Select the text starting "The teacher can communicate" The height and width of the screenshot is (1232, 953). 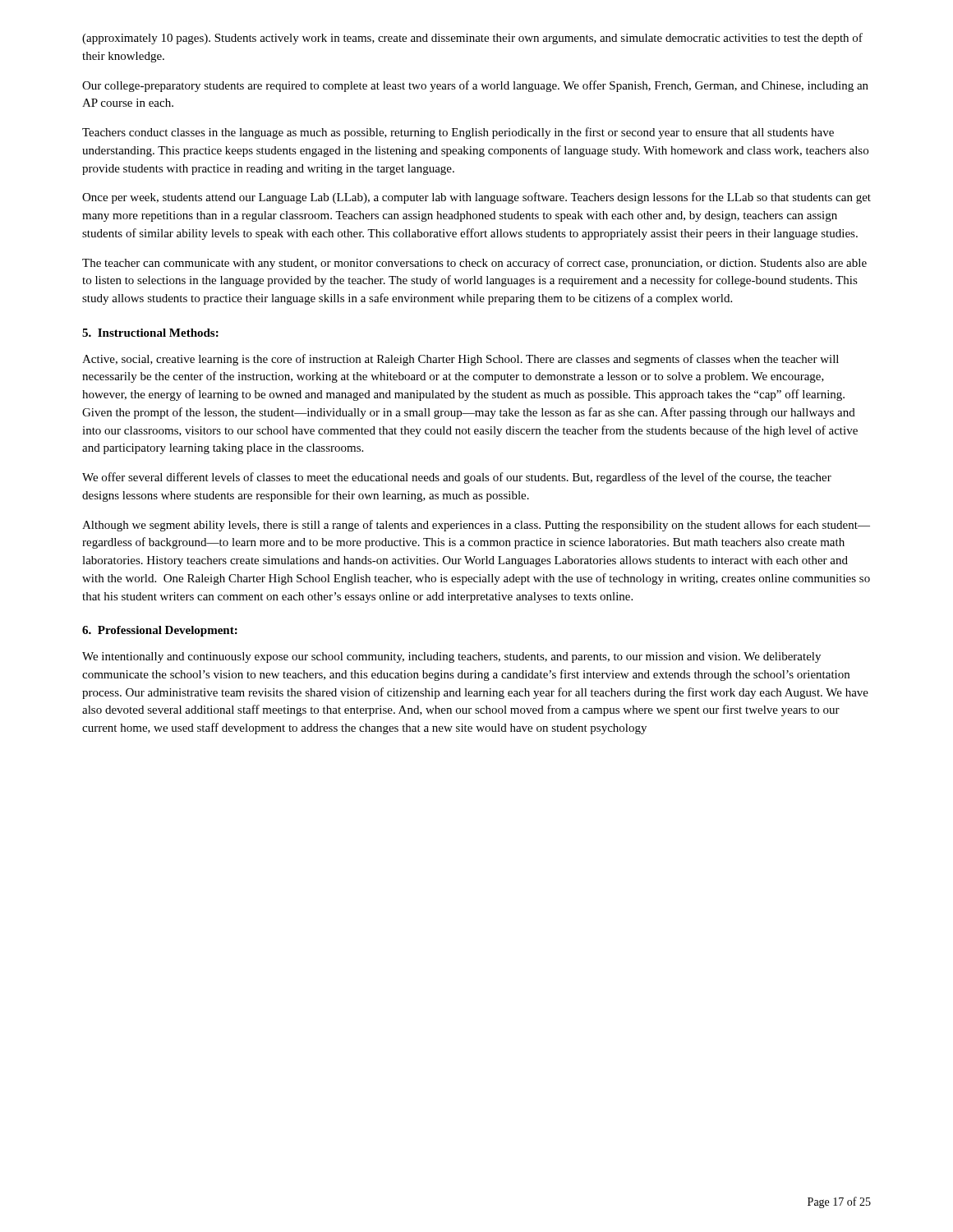476,281
